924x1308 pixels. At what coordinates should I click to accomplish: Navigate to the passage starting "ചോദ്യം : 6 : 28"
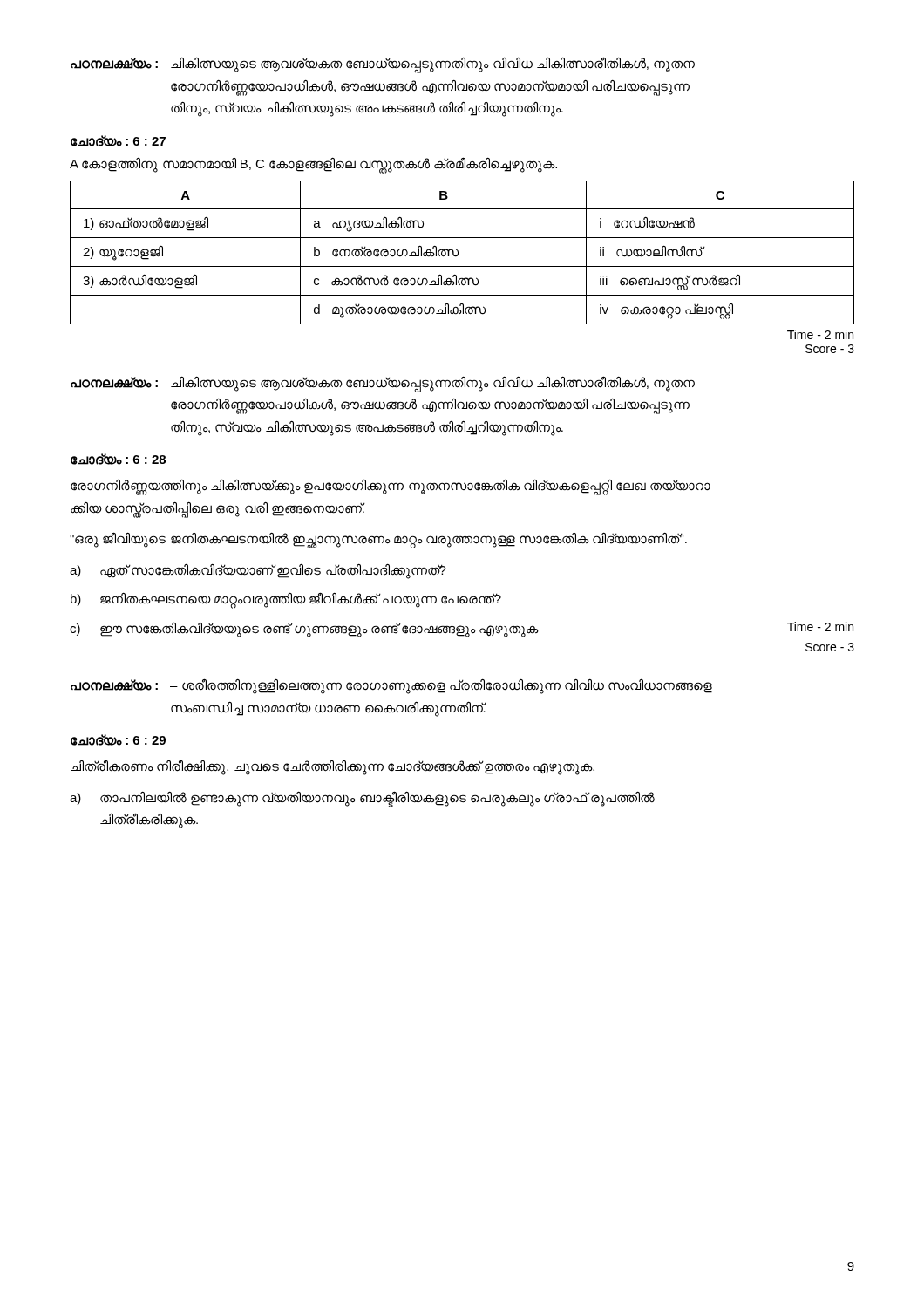click(x=118, y=459)
